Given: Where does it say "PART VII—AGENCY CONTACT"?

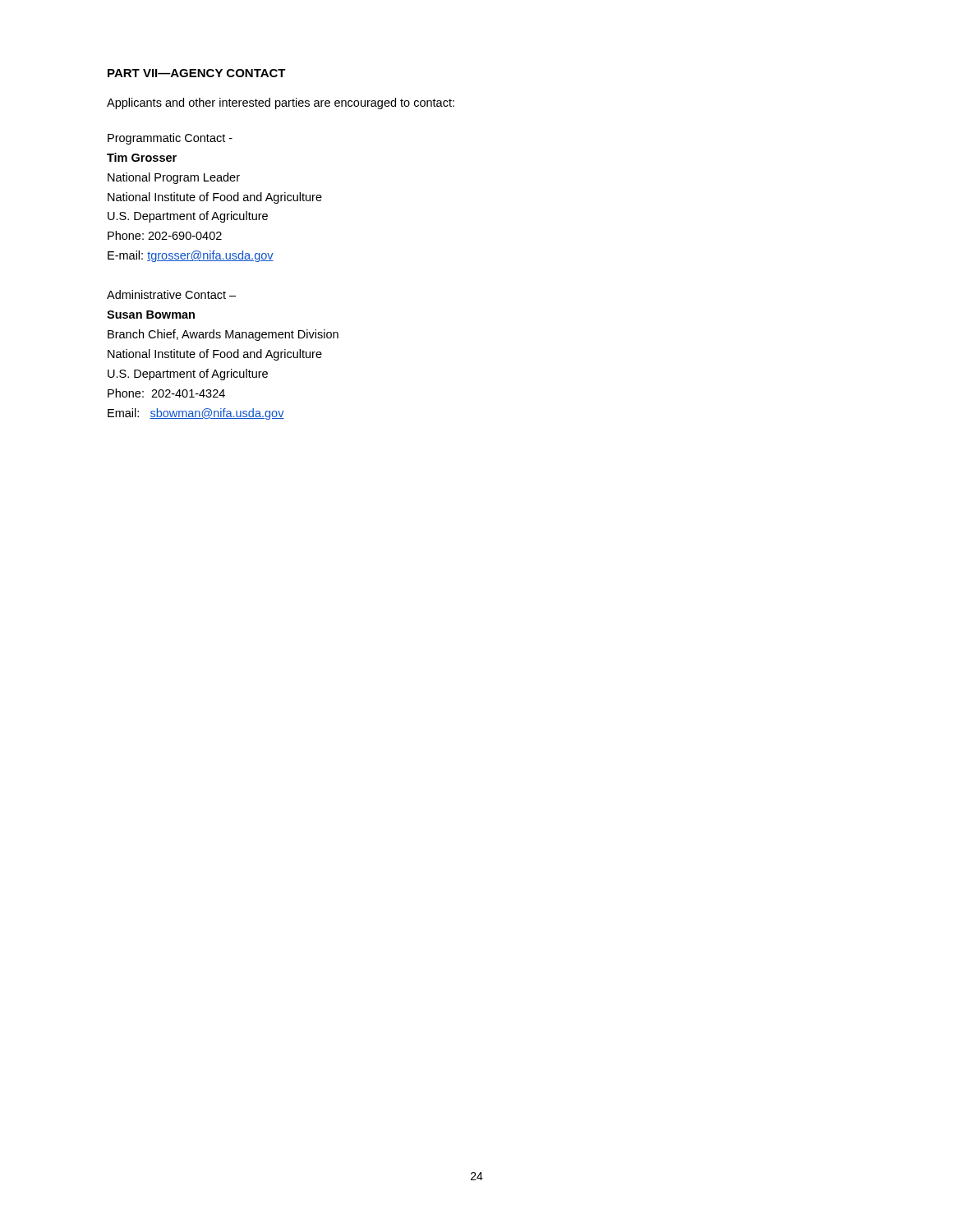Looking at the screenshot, I should click(x=196, y=73).
